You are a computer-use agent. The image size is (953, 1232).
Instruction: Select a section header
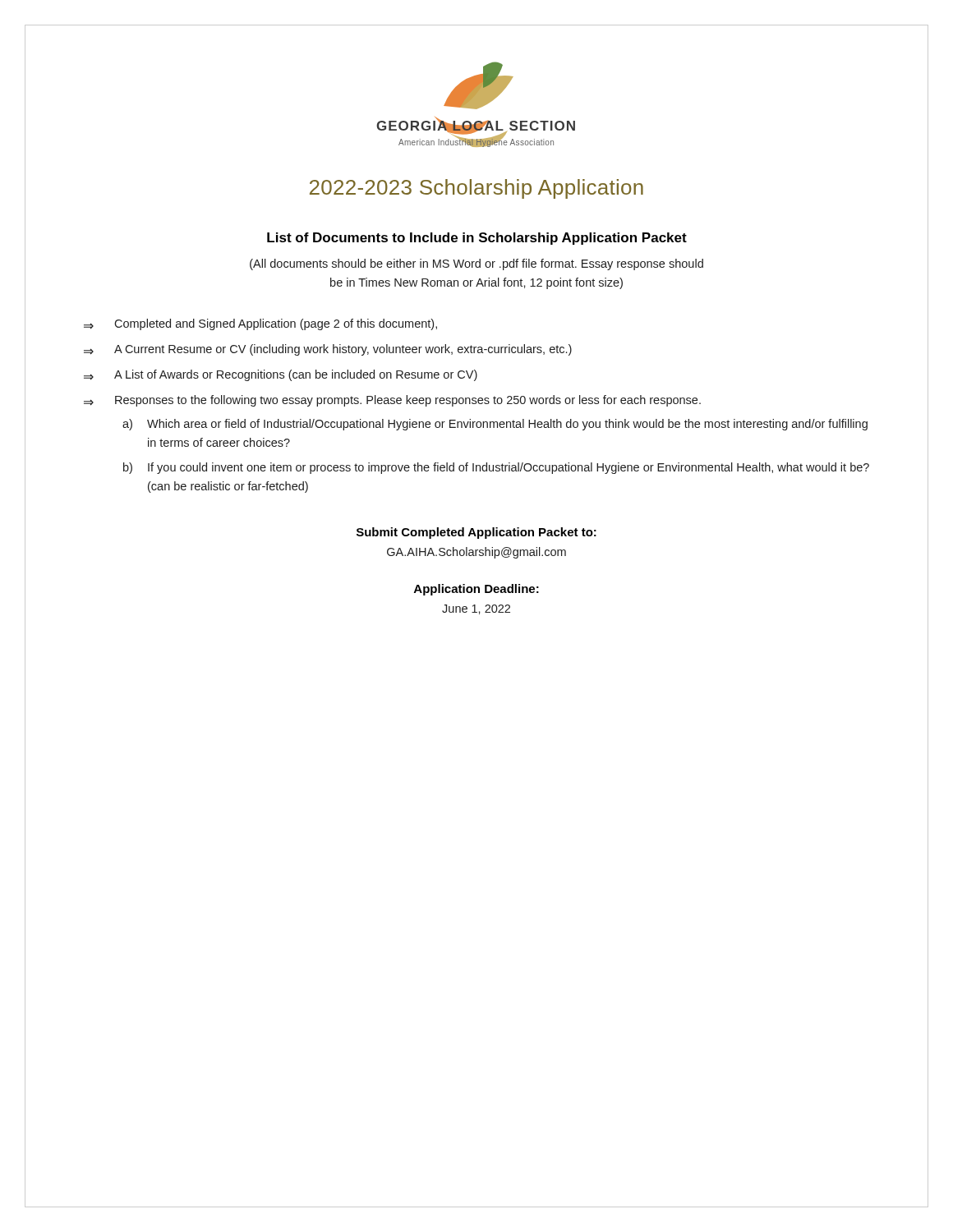tap(476, 238)
